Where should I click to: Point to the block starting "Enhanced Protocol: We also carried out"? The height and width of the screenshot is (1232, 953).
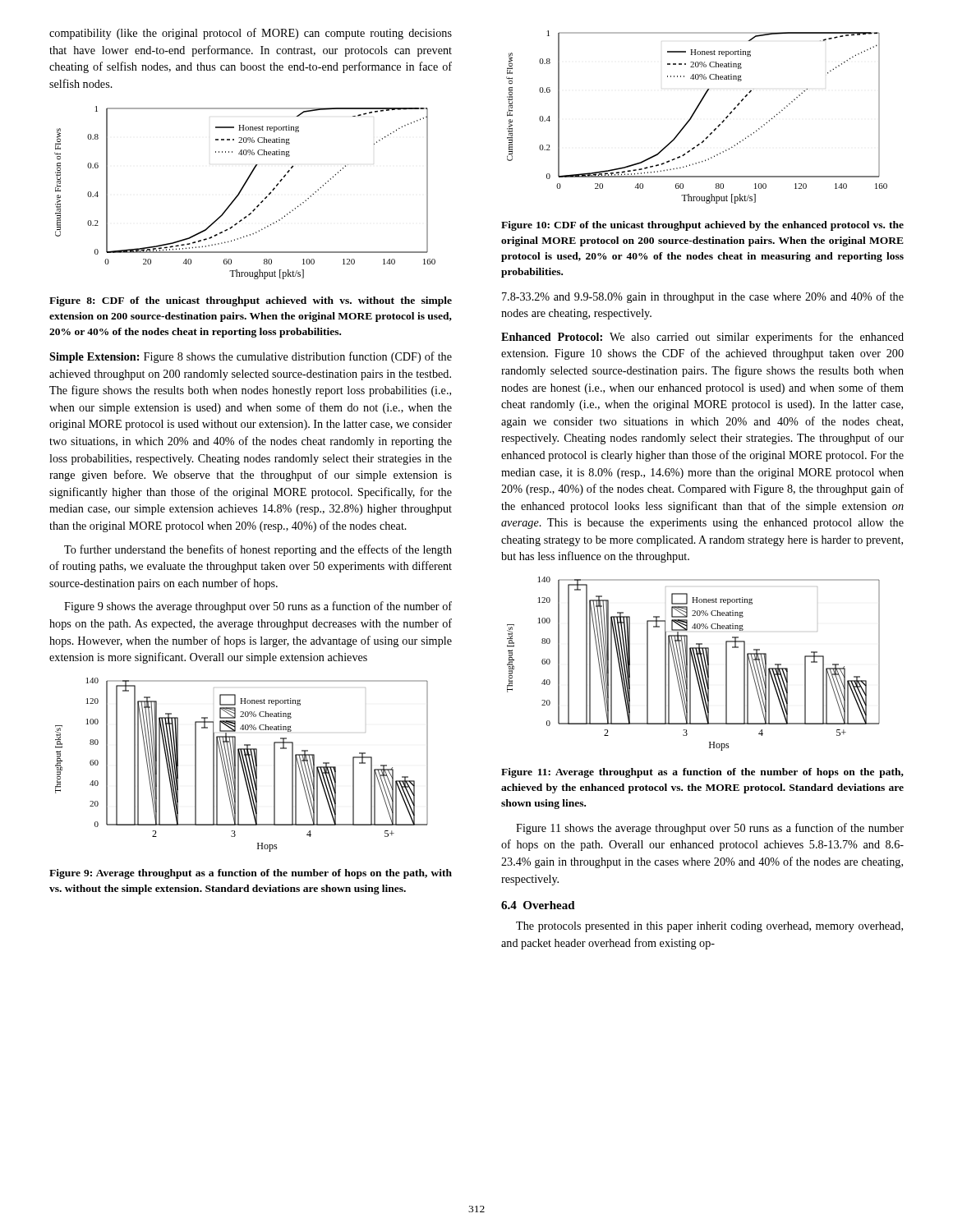(x=702, y=446)
